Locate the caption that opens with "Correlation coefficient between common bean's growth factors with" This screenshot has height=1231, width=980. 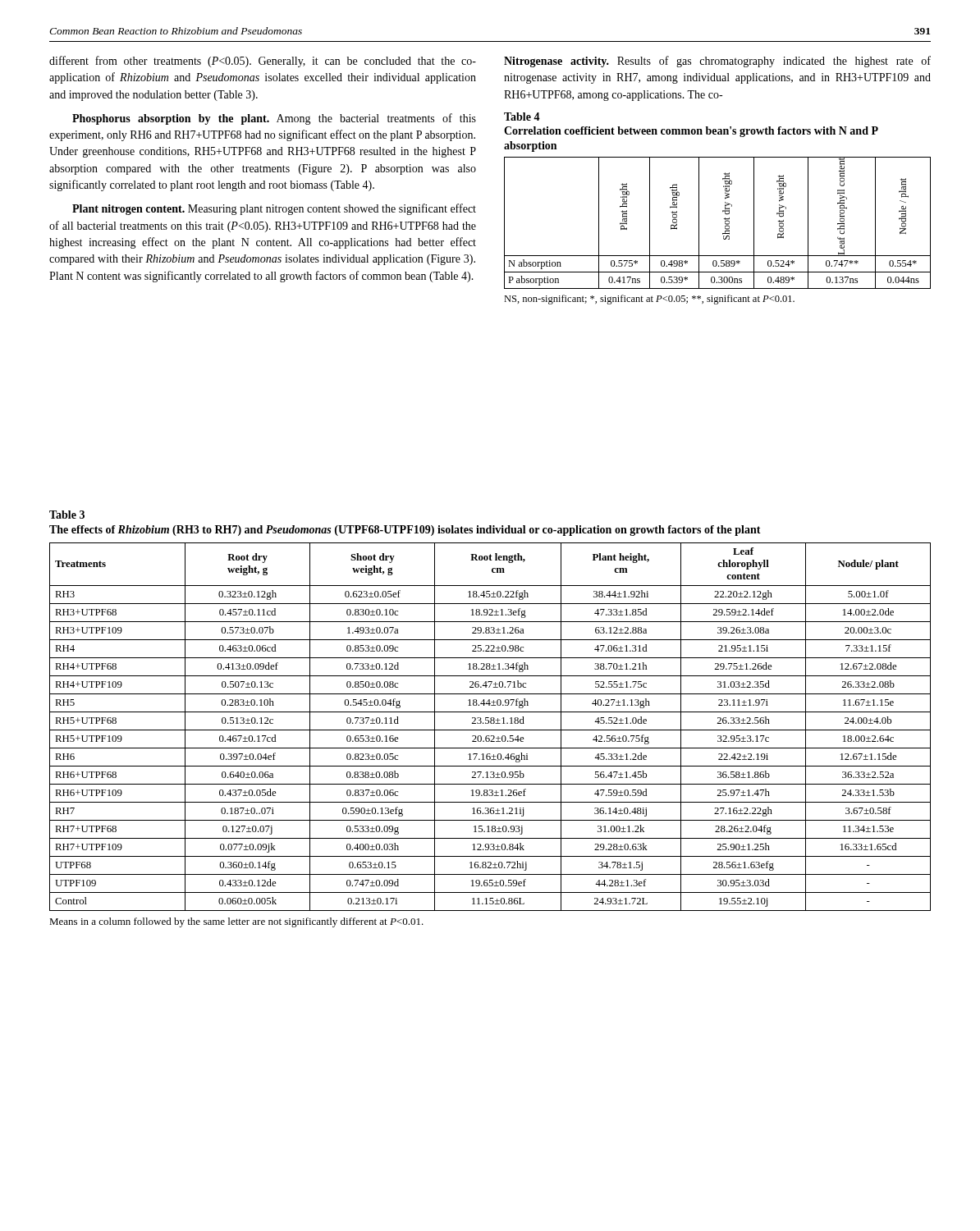pos(691,138)
